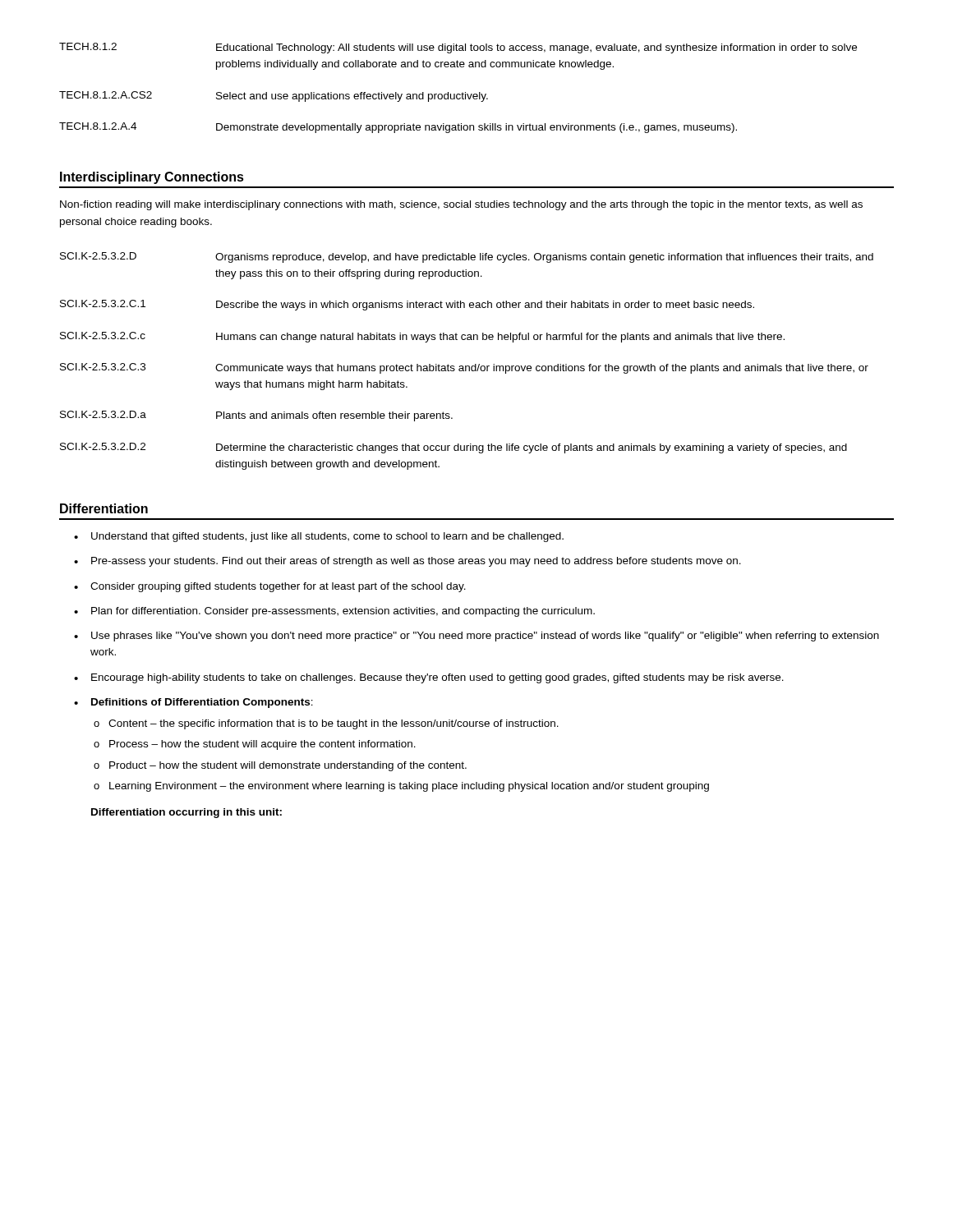This screenshot has width=953, height=1232.
Task: Where is the passage that starts "Consider grouping gifted students together for at least"?
Action: (278, 586)
